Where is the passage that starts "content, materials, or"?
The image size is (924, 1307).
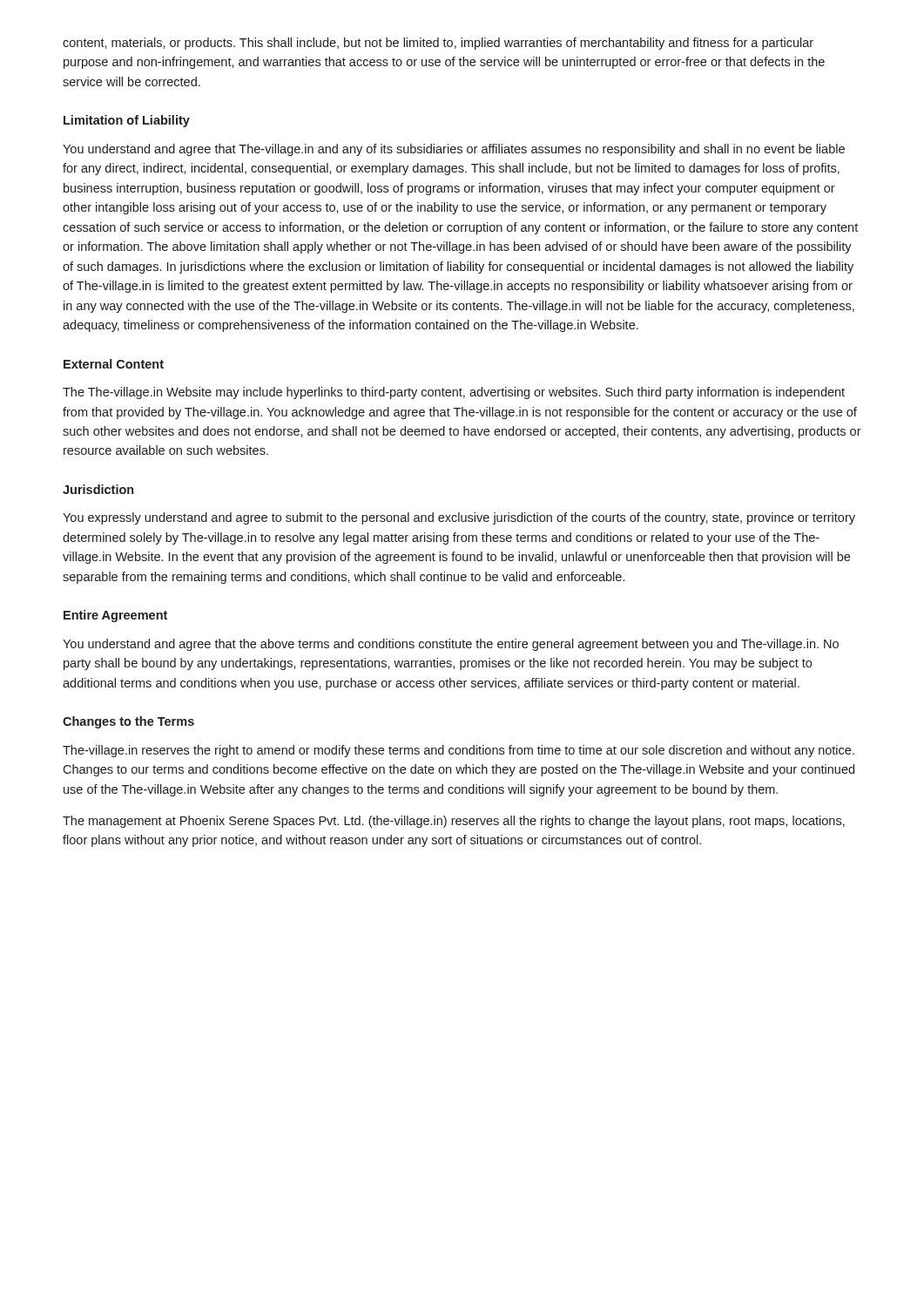[444, 62]
